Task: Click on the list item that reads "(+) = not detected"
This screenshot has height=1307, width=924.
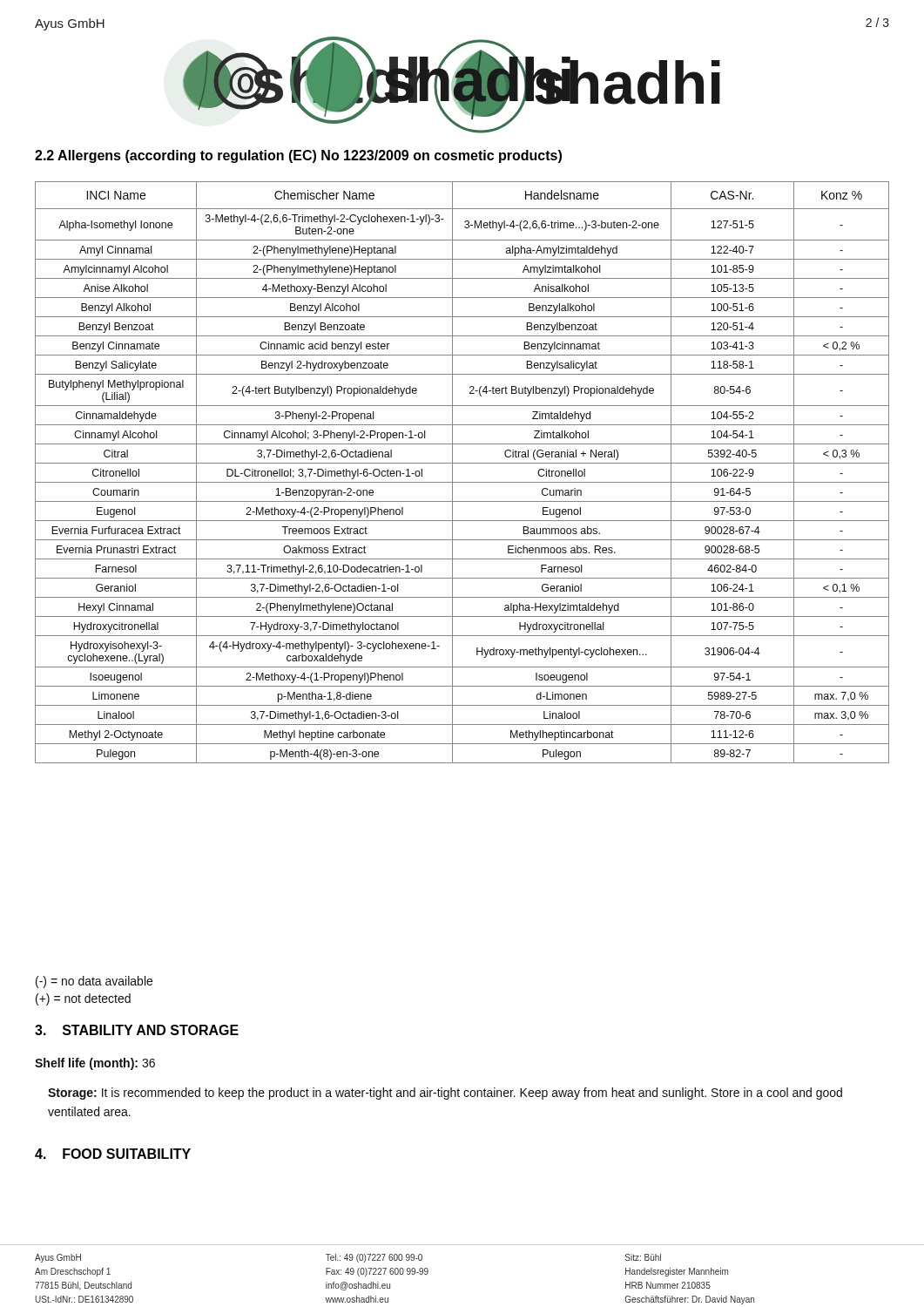Action: tap(83, 999)
